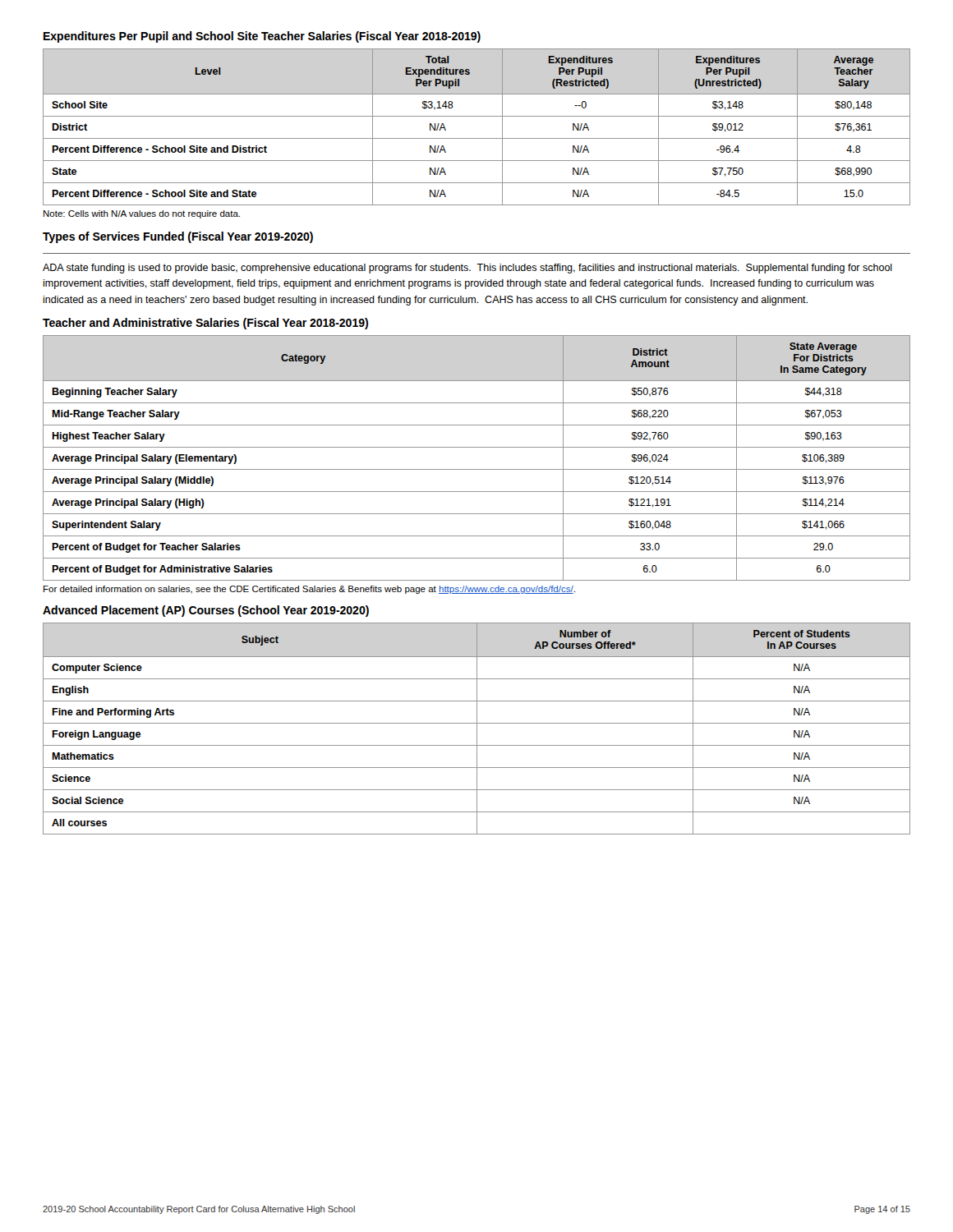Where is the passage that starts "Note: Cells with N/A values do not"?
The width and height of the screenshot is (953, 1232).
pyautogui.click(x=142, y=214)
